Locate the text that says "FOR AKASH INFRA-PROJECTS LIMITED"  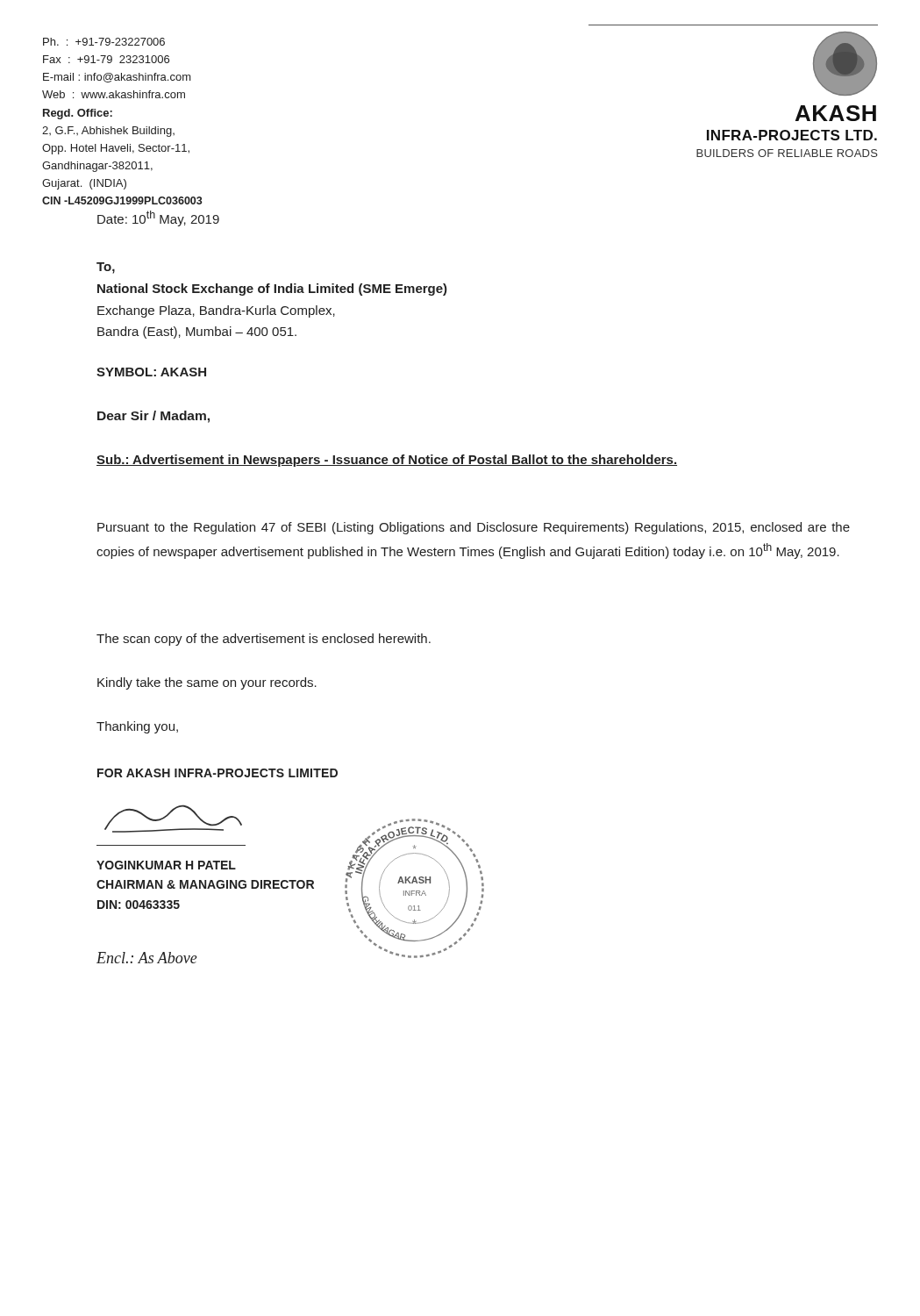[x=217, y=773]
